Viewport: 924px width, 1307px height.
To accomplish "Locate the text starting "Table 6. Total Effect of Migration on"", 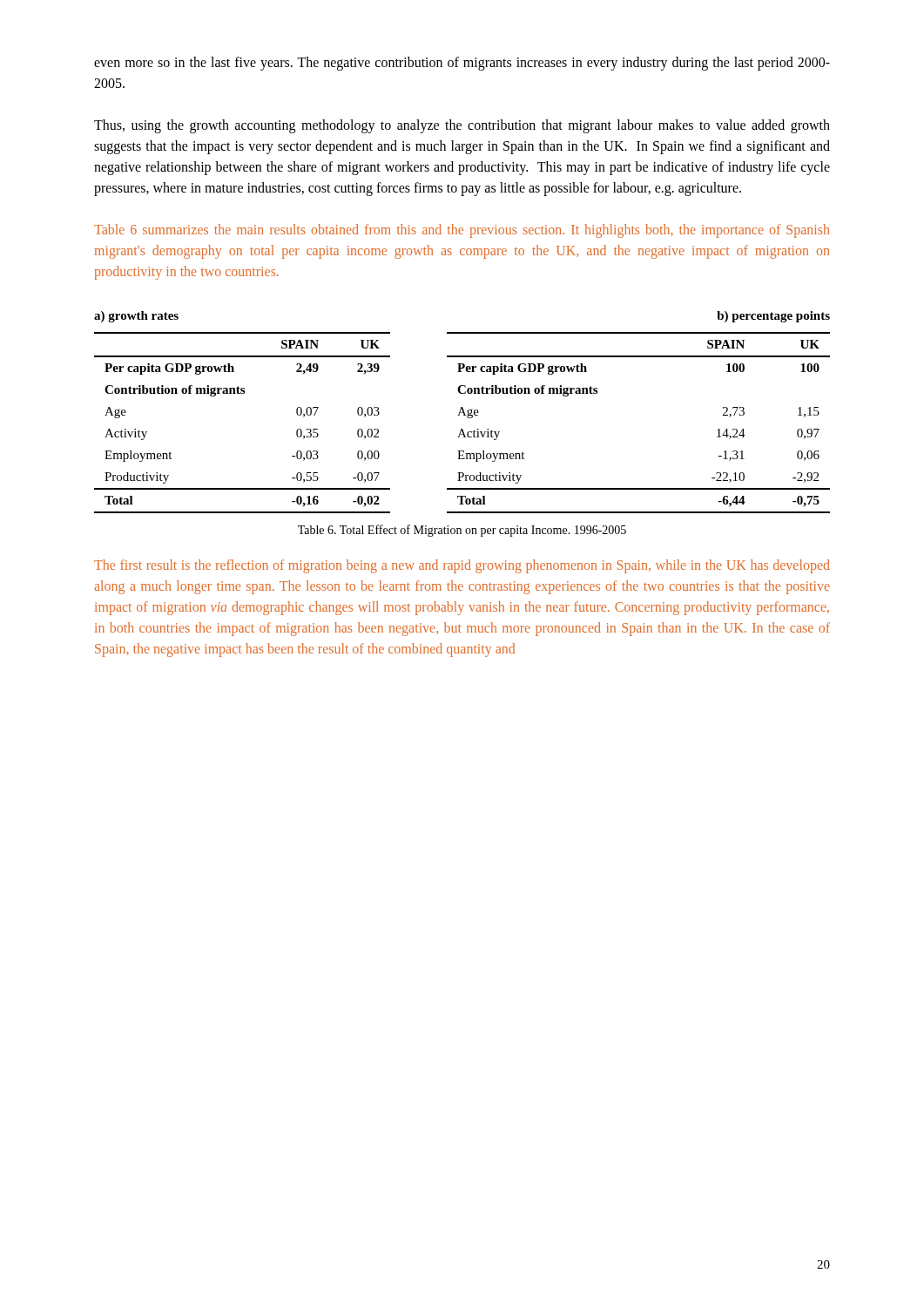I will [x=462, y=530].
